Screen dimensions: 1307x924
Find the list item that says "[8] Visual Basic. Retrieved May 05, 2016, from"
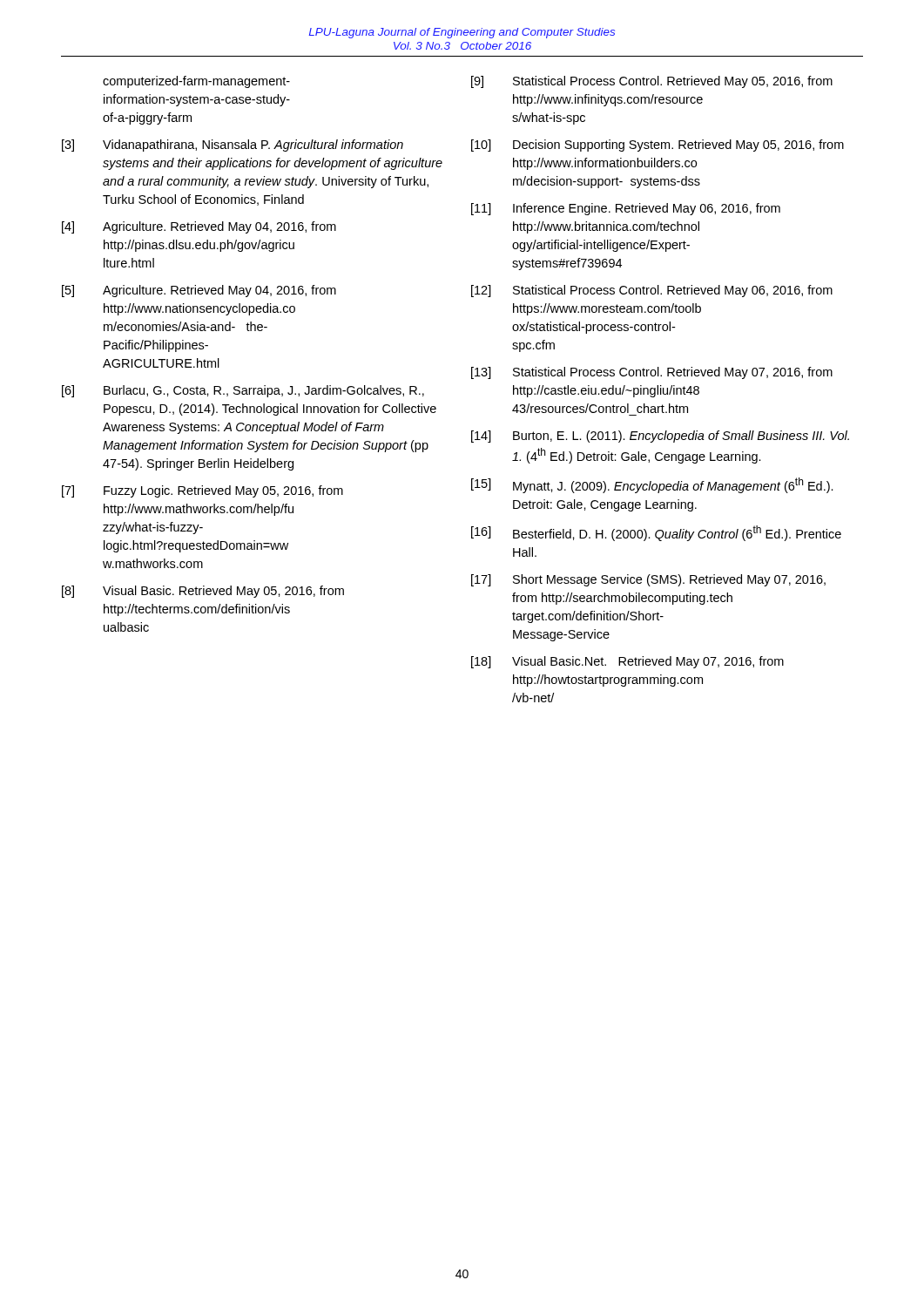203,610
